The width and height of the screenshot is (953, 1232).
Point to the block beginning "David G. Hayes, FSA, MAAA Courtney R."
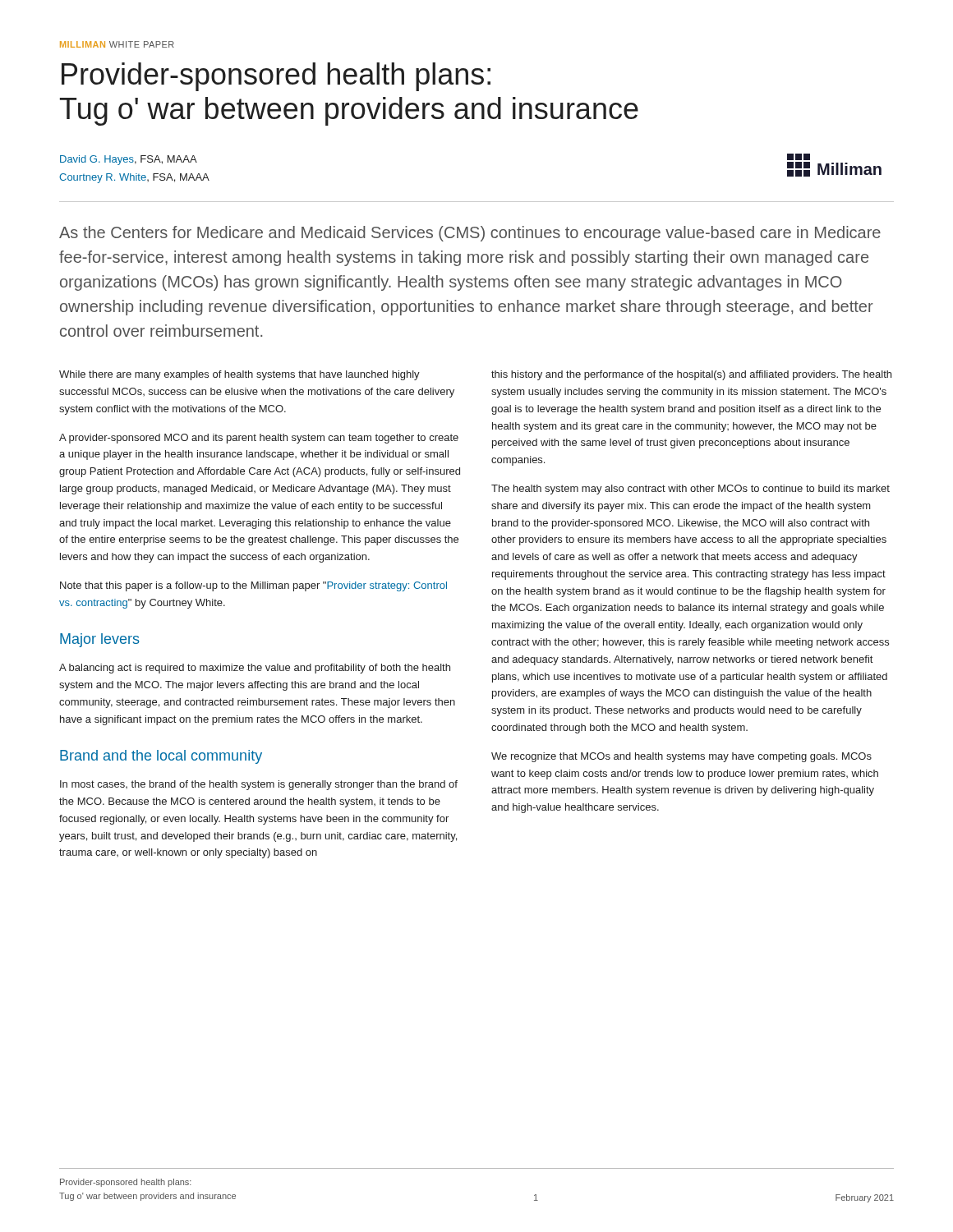point(134,168)
